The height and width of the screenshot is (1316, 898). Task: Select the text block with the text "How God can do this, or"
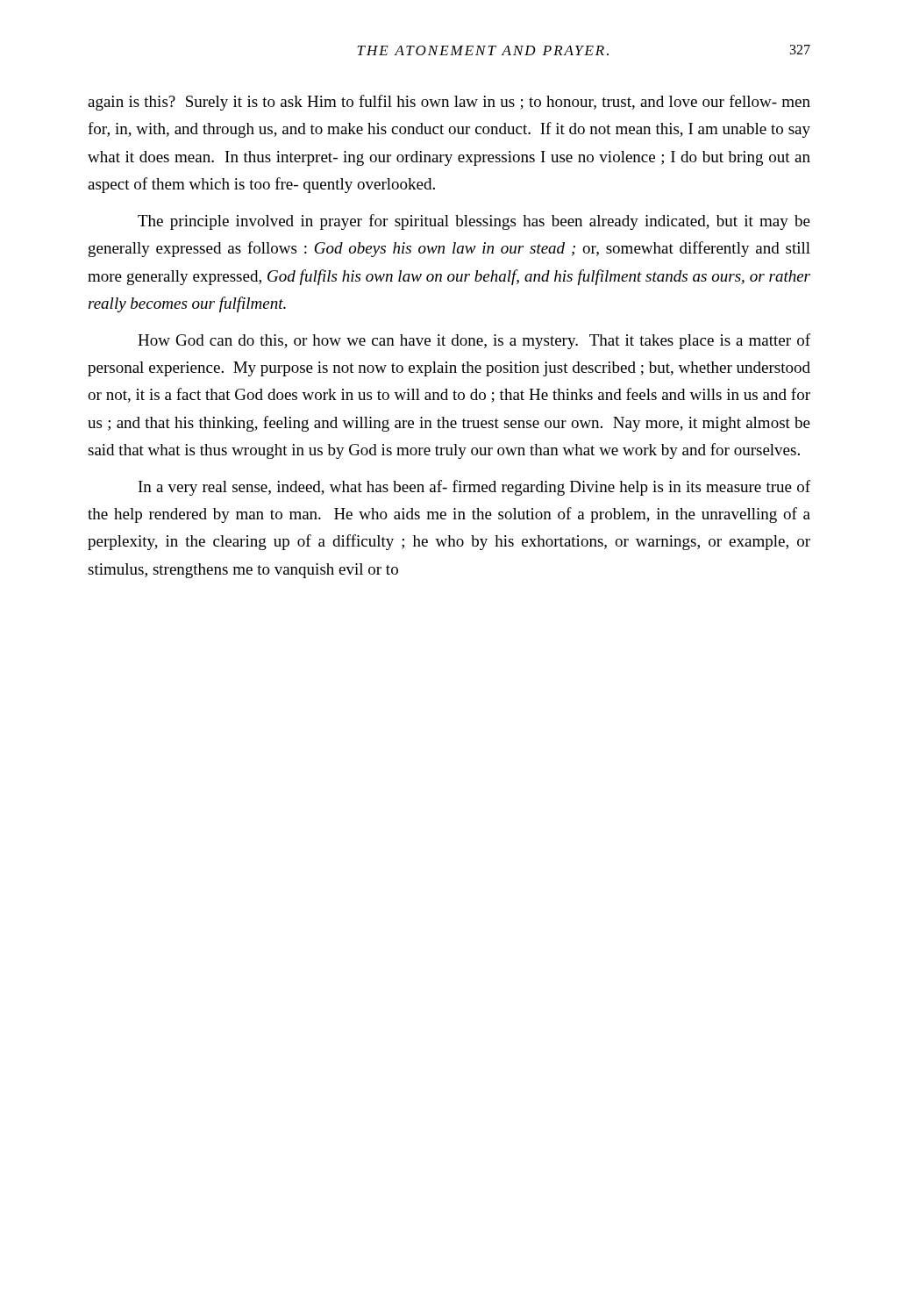pos(449,395)
